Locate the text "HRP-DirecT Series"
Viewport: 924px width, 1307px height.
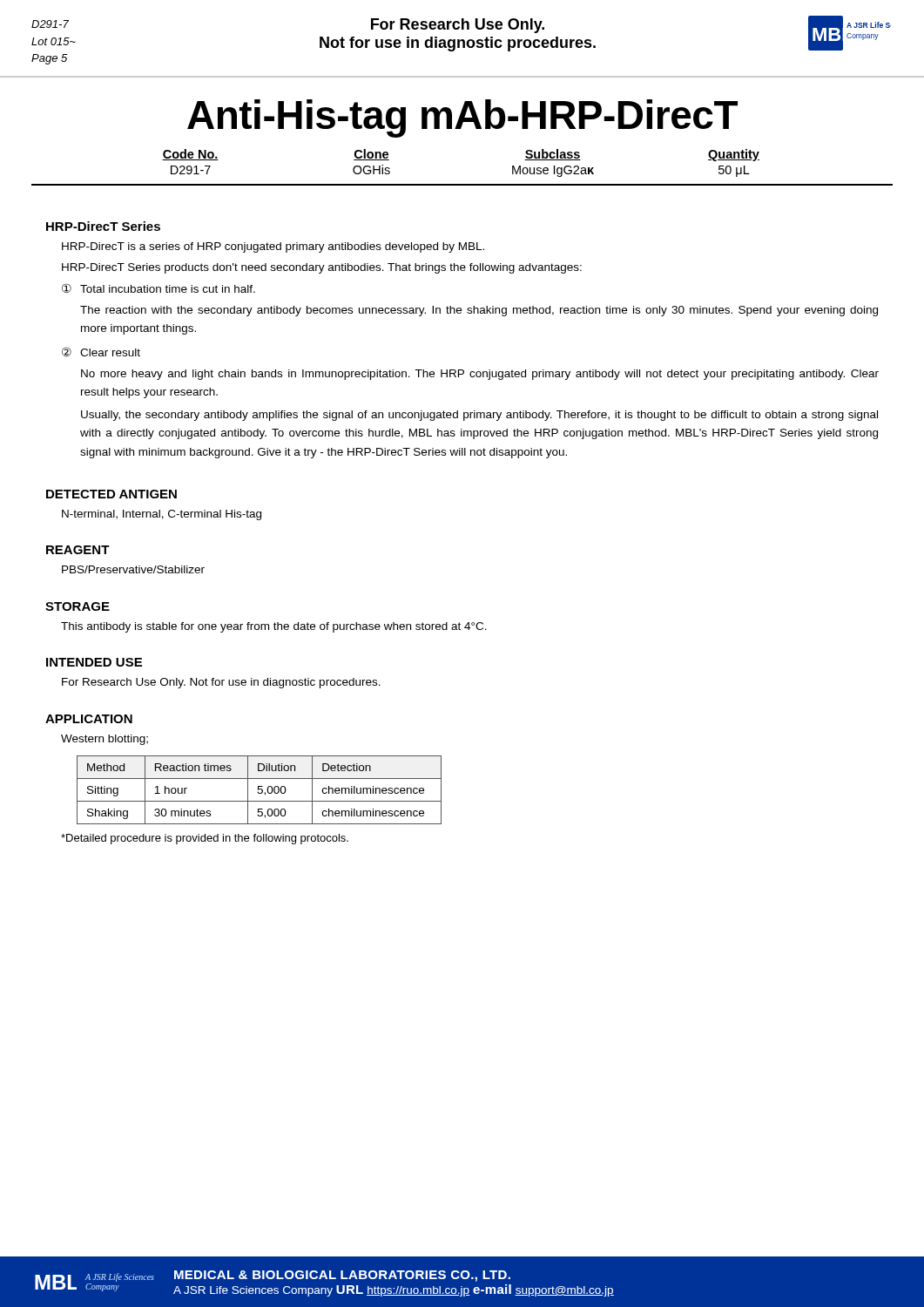tap(103, 226)
